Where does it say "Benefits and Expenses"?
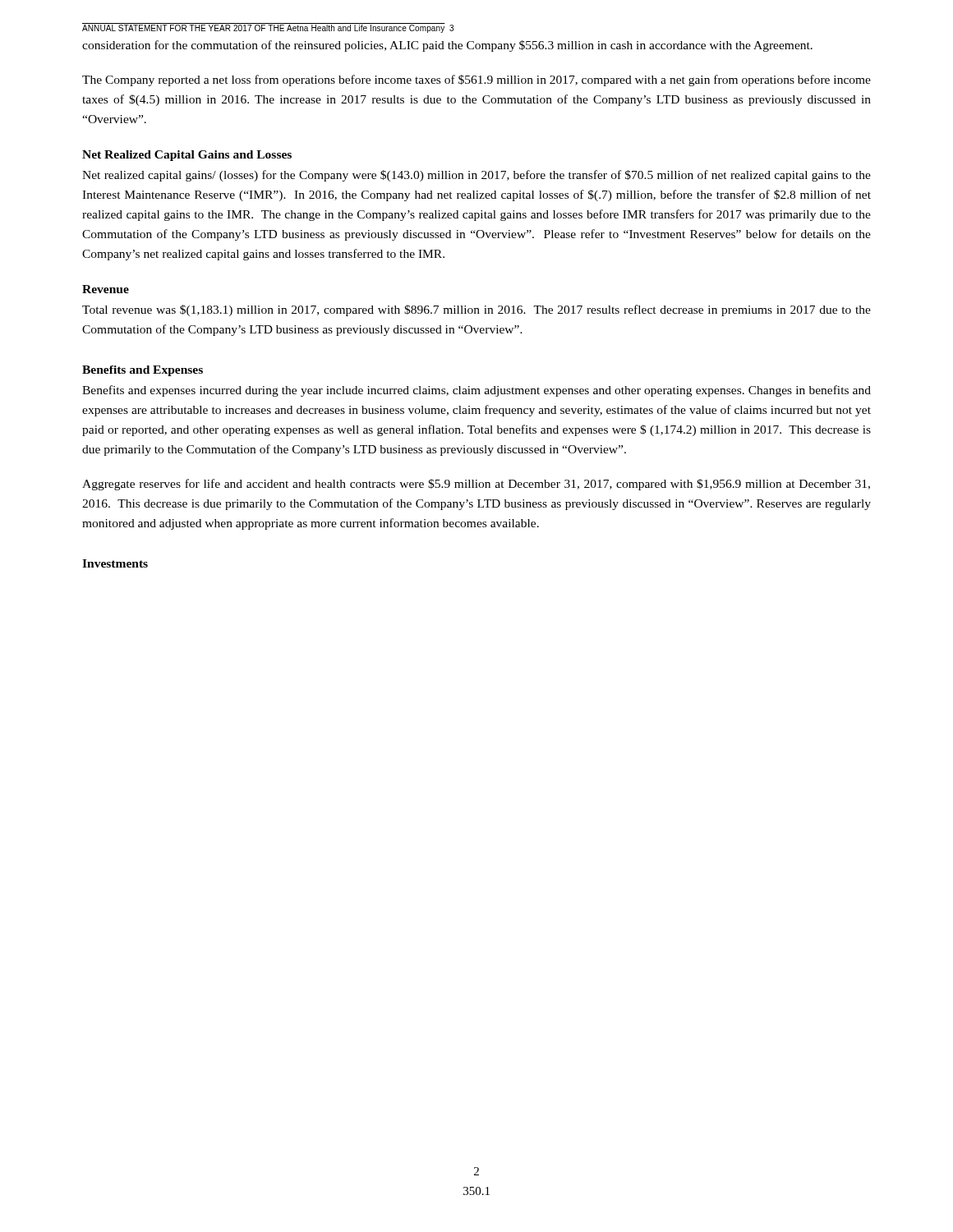Screen dimensions: 1232x953 [143, 369]
